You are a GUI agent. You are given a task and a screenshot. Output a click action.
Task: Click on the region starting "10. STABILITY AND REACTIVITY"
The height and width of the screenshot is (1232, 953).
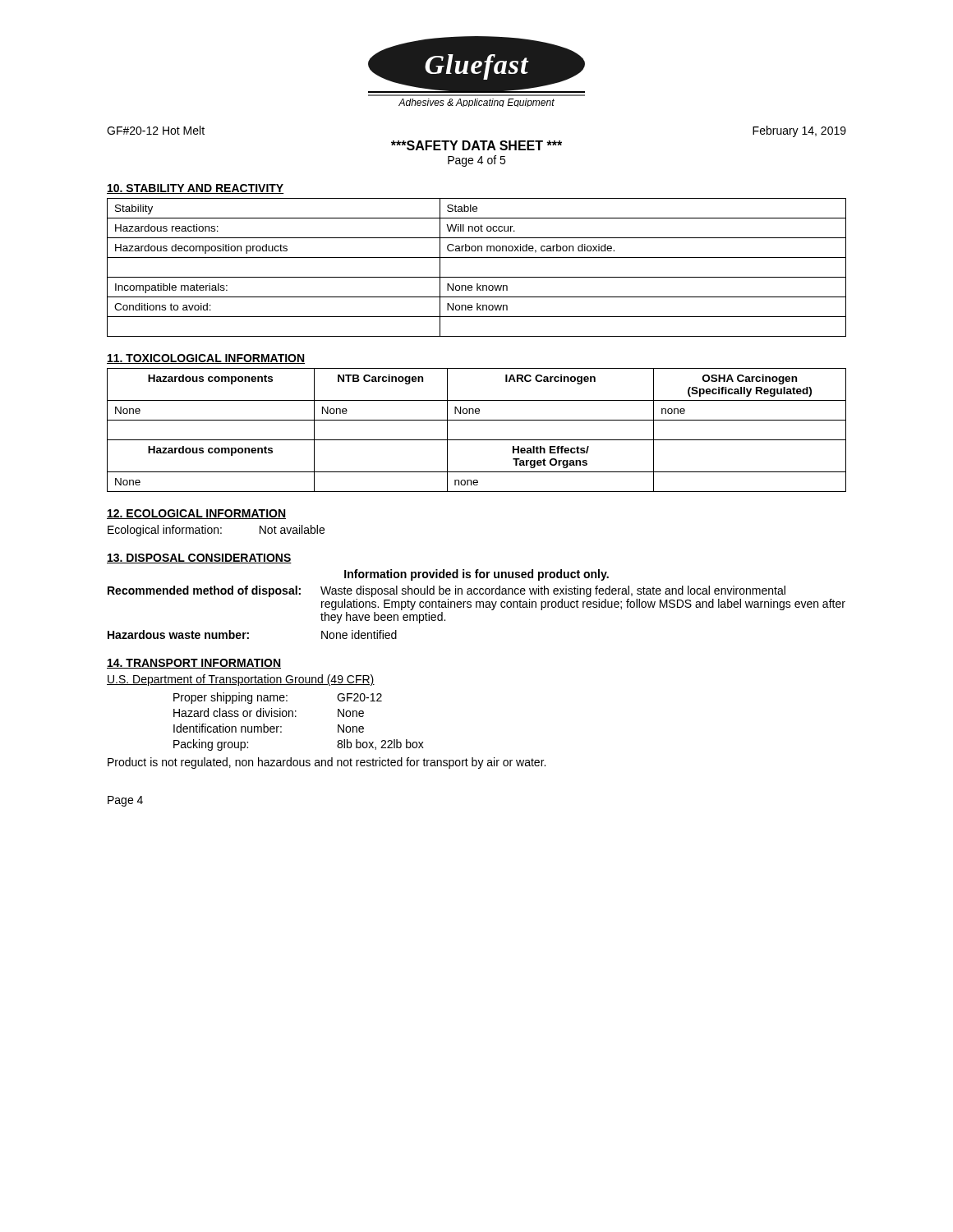click(195, 188)
